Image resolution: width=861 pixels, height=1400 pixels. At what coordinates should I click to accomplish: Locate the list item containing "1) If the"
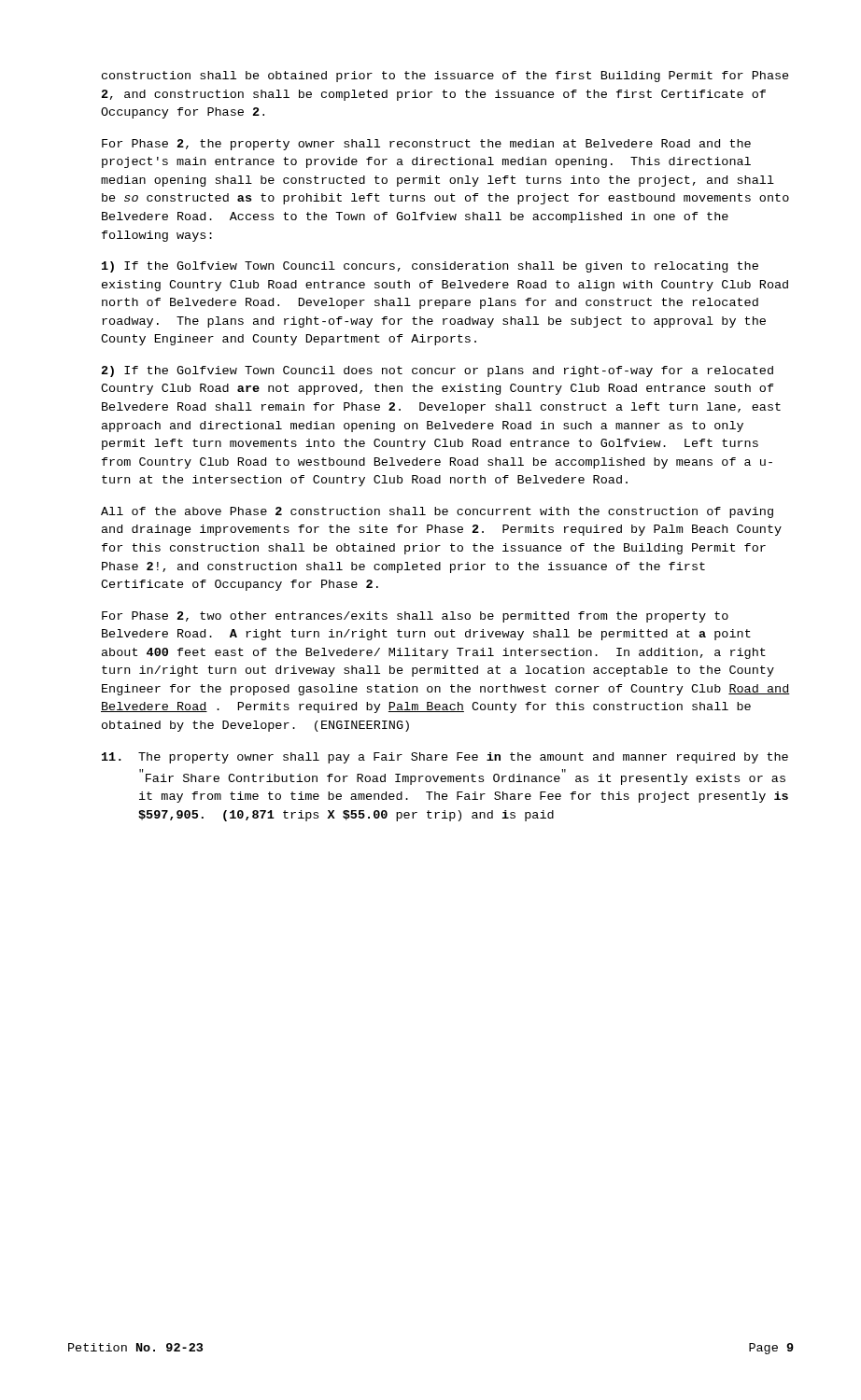445,303
